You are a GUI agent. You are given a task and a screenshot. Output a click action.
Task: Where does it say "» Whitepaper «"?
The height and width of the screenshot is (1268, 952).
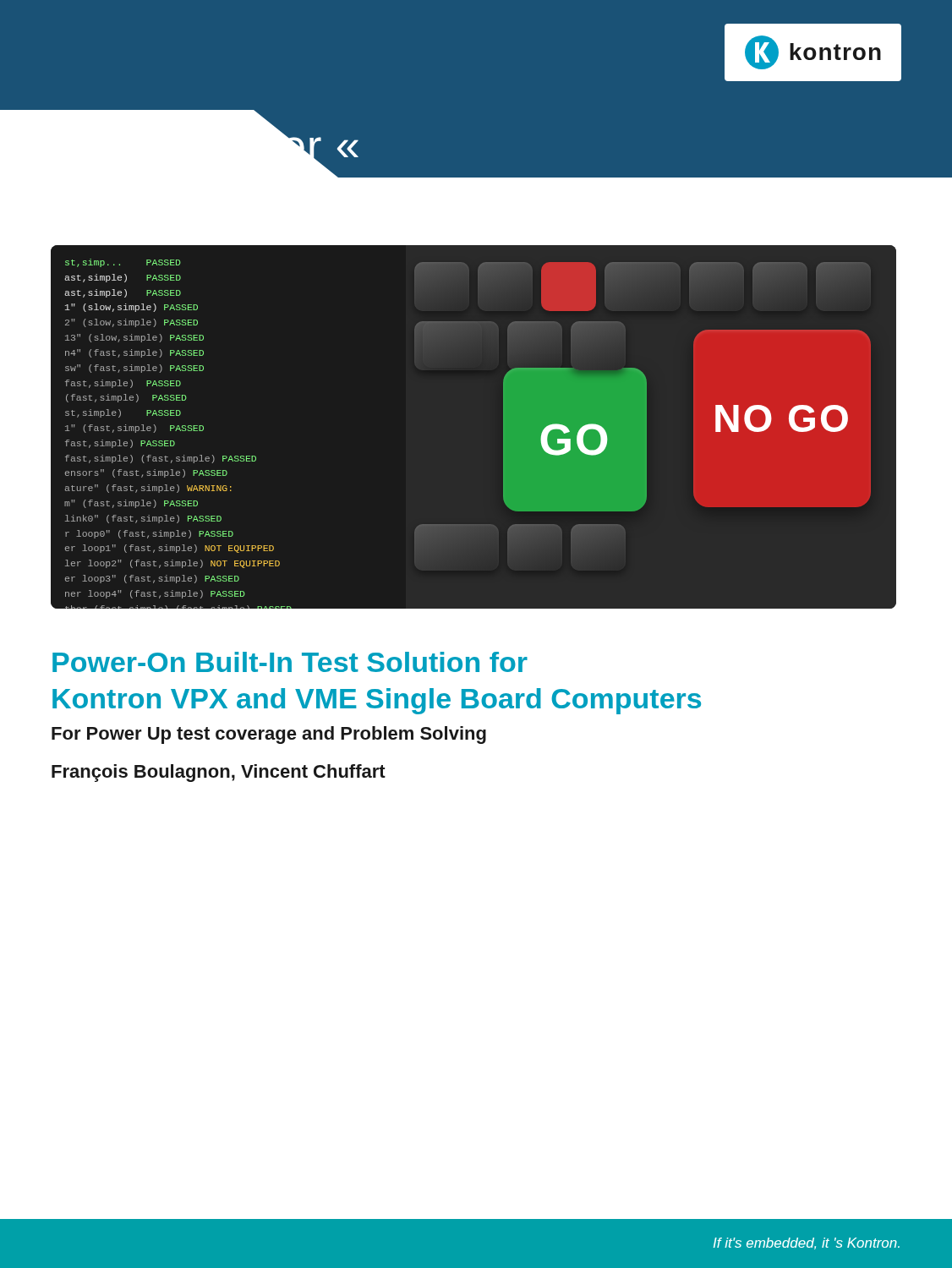pos(314,146)
